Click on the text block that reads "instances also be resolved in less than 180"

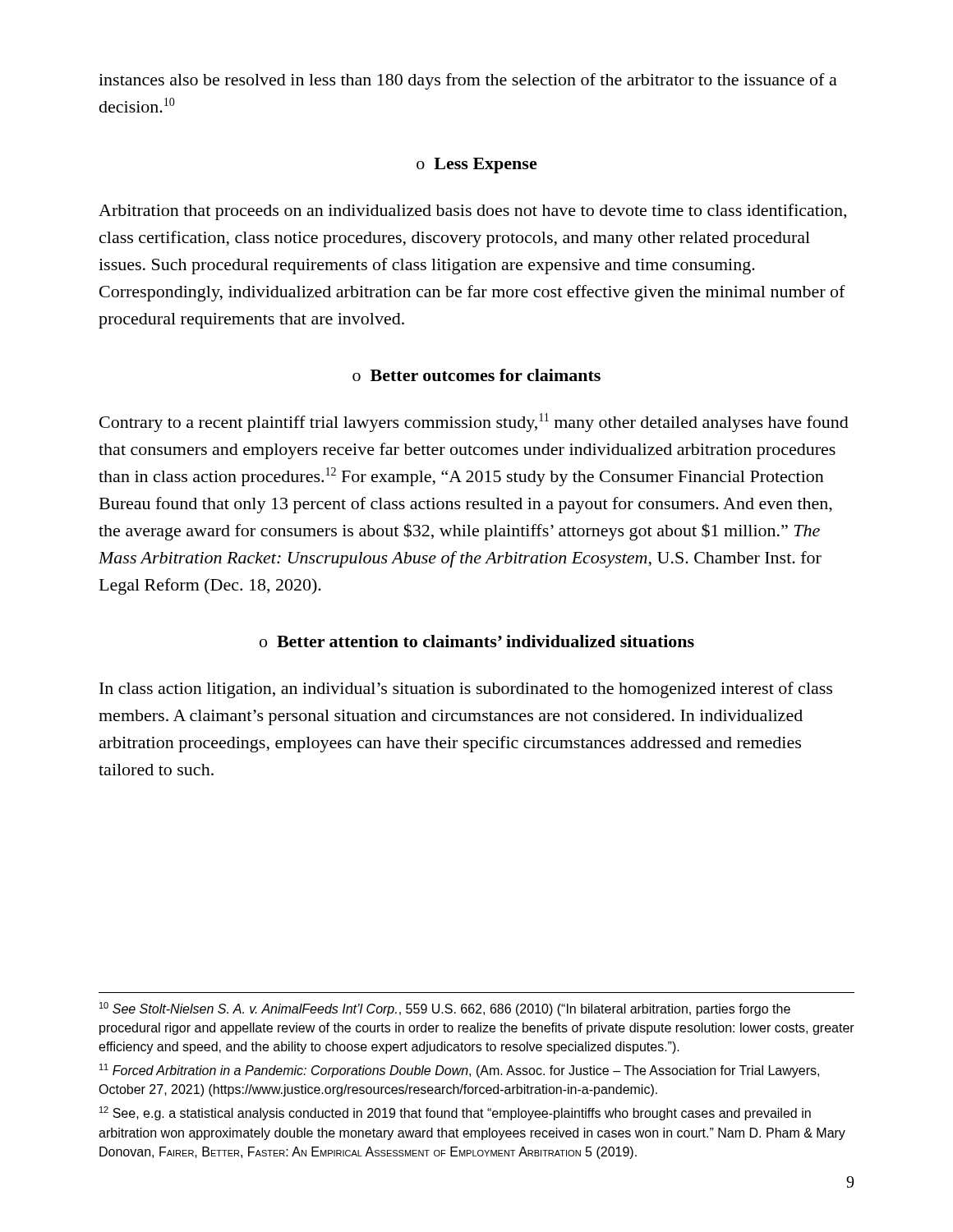pyautogui.click(x=468, y=93)
